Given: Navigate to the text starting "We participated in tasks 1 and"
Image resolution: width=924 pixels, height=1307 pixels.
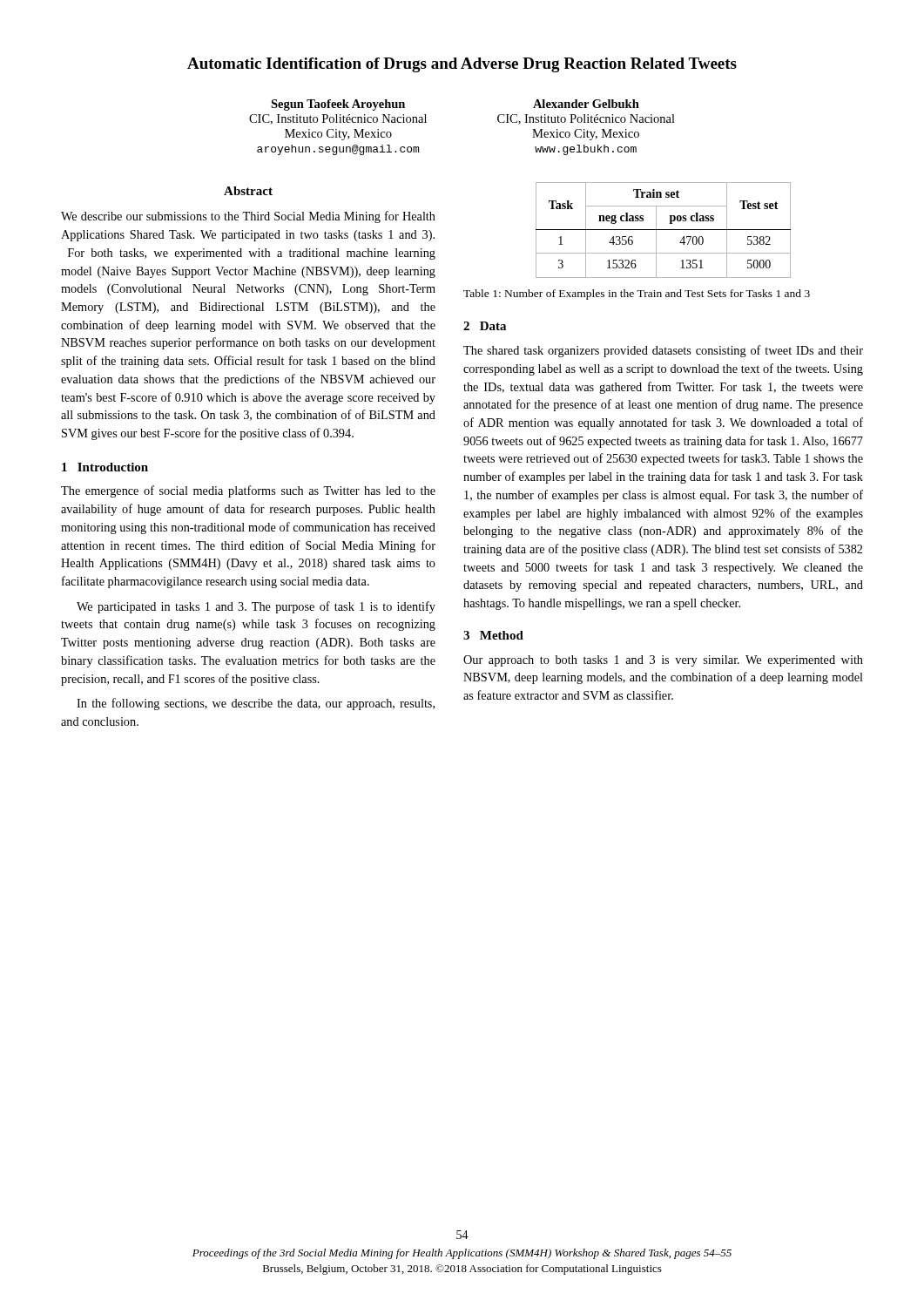Looking at the screenshot, I should 248,642.
